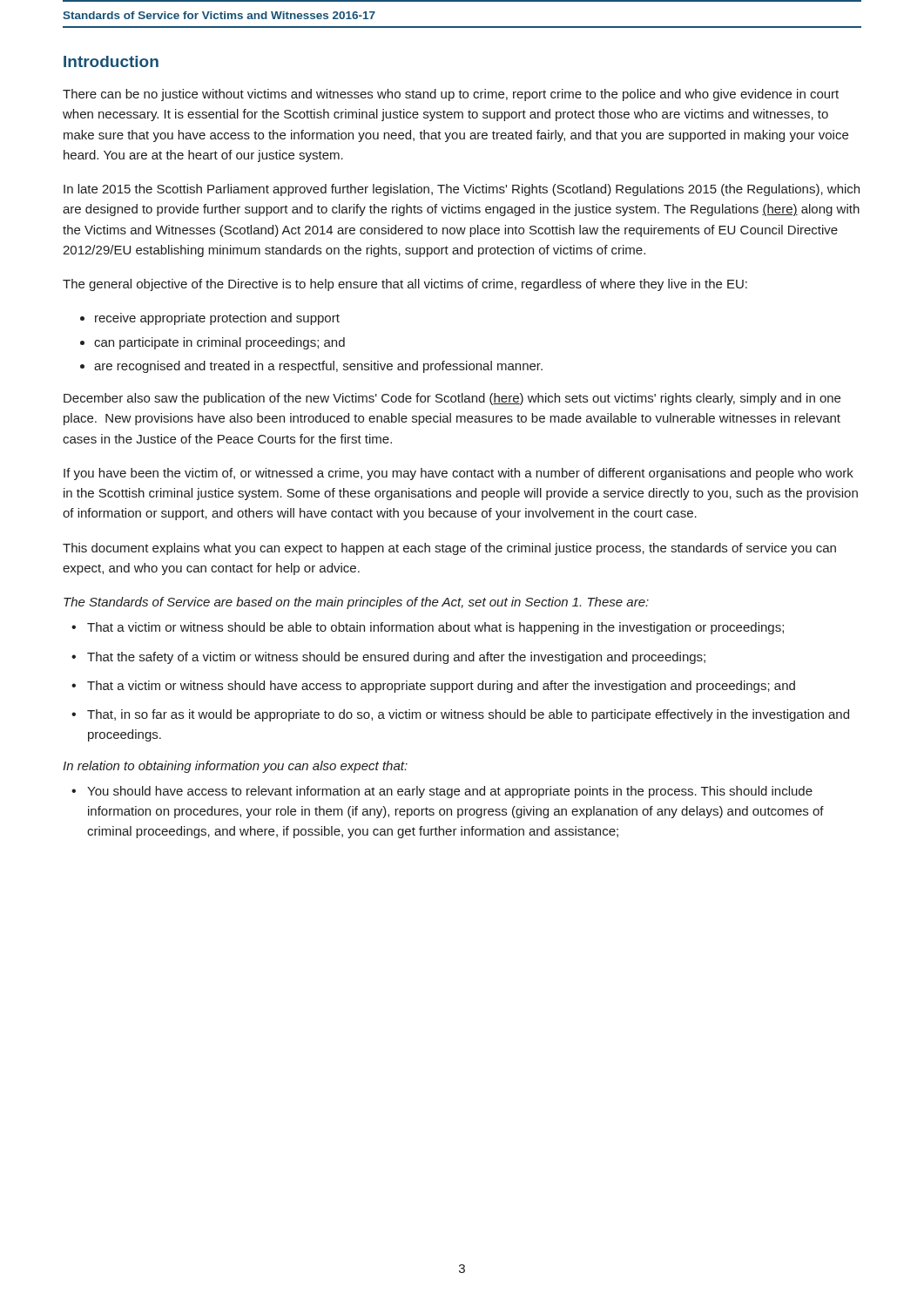This screenshot has height=1307, width=924.
Task: Locate the passage starting "December also saw"
Action: tap(452, 418)
